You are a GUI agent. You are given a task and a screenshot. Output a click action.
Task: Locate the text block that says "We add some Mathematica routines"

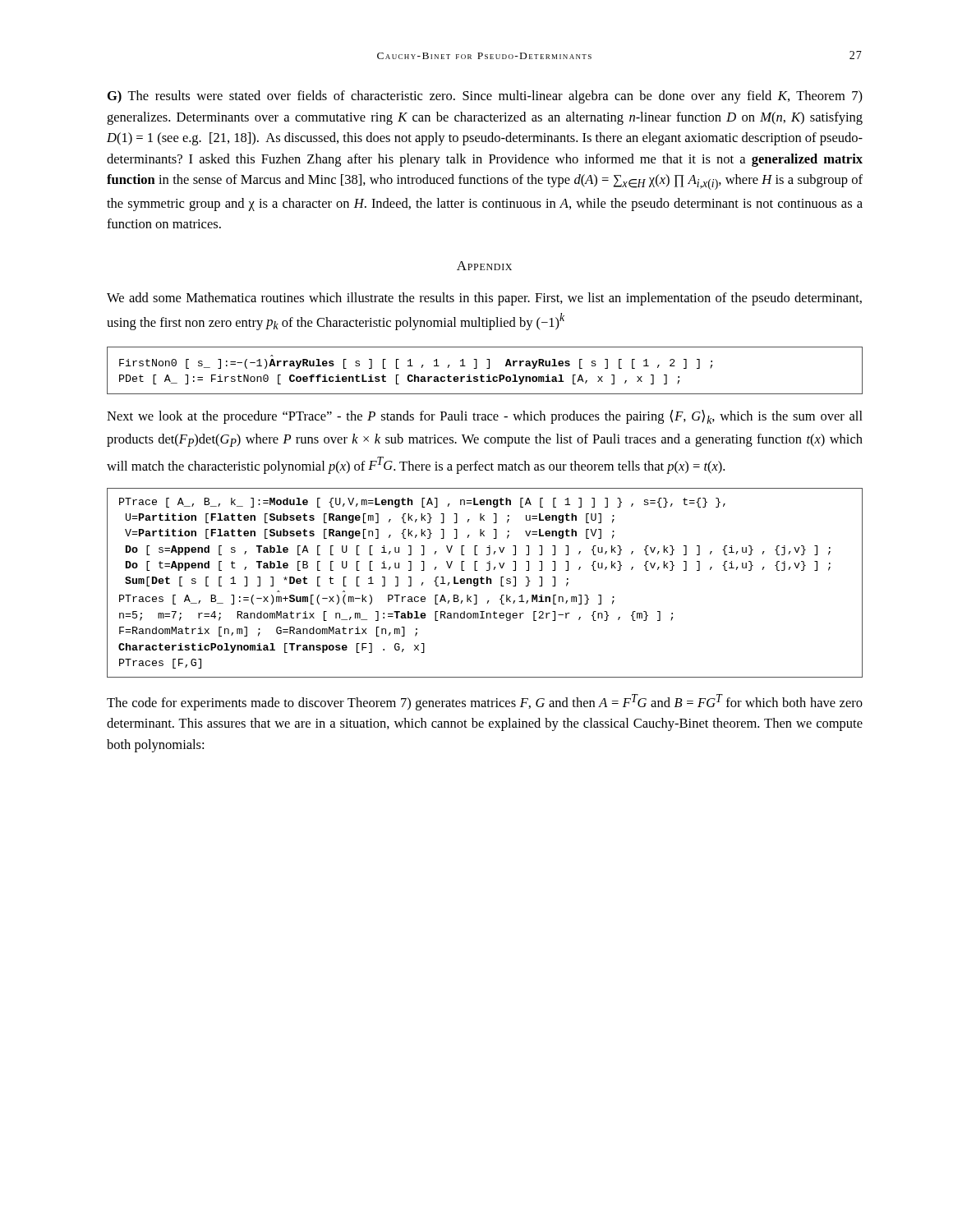(x=485, y=311)
